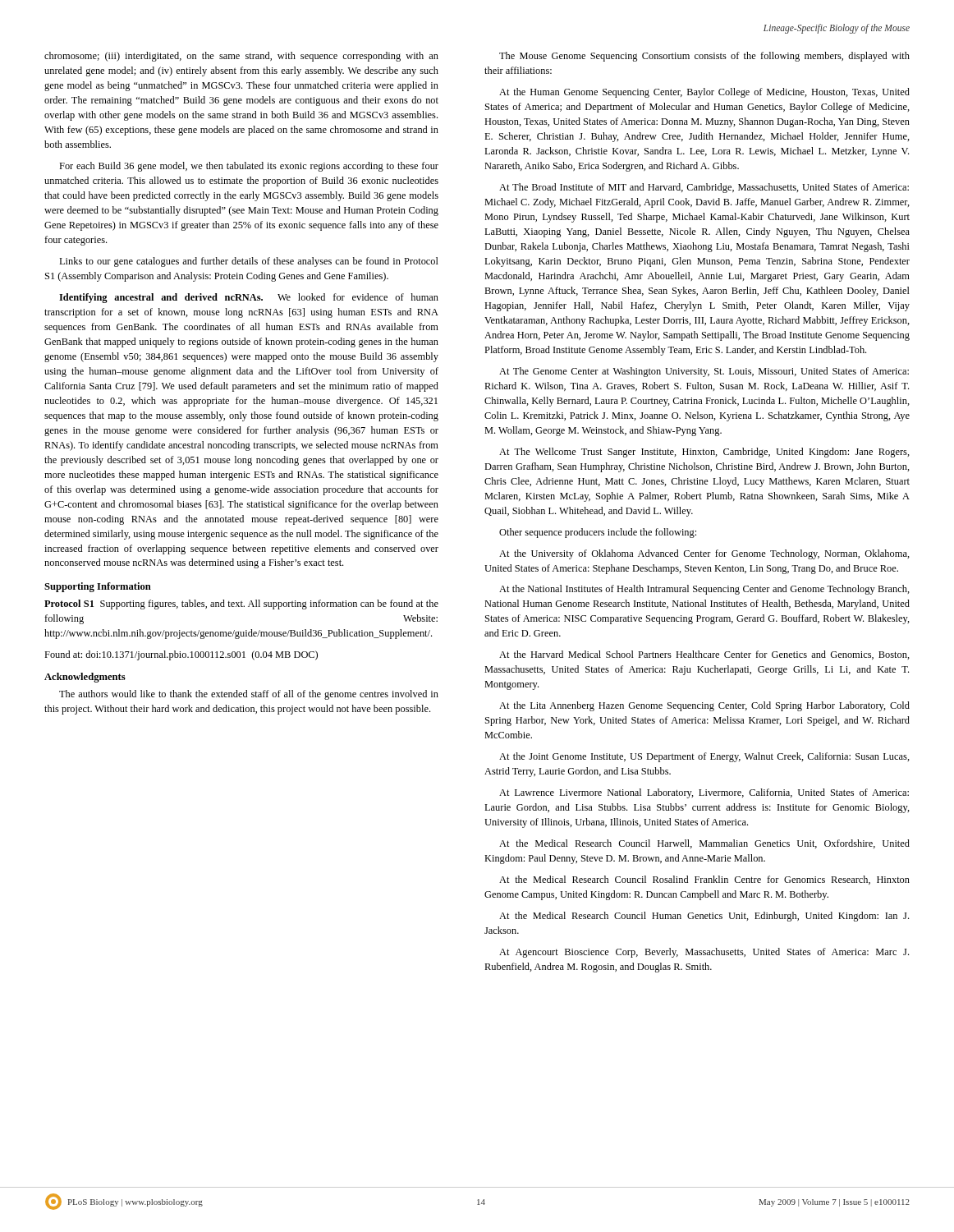Screen dimensions: 1232x954
Task: Point to the text block starting "At the Joint Genome Institute, US"
Action: 697,765
